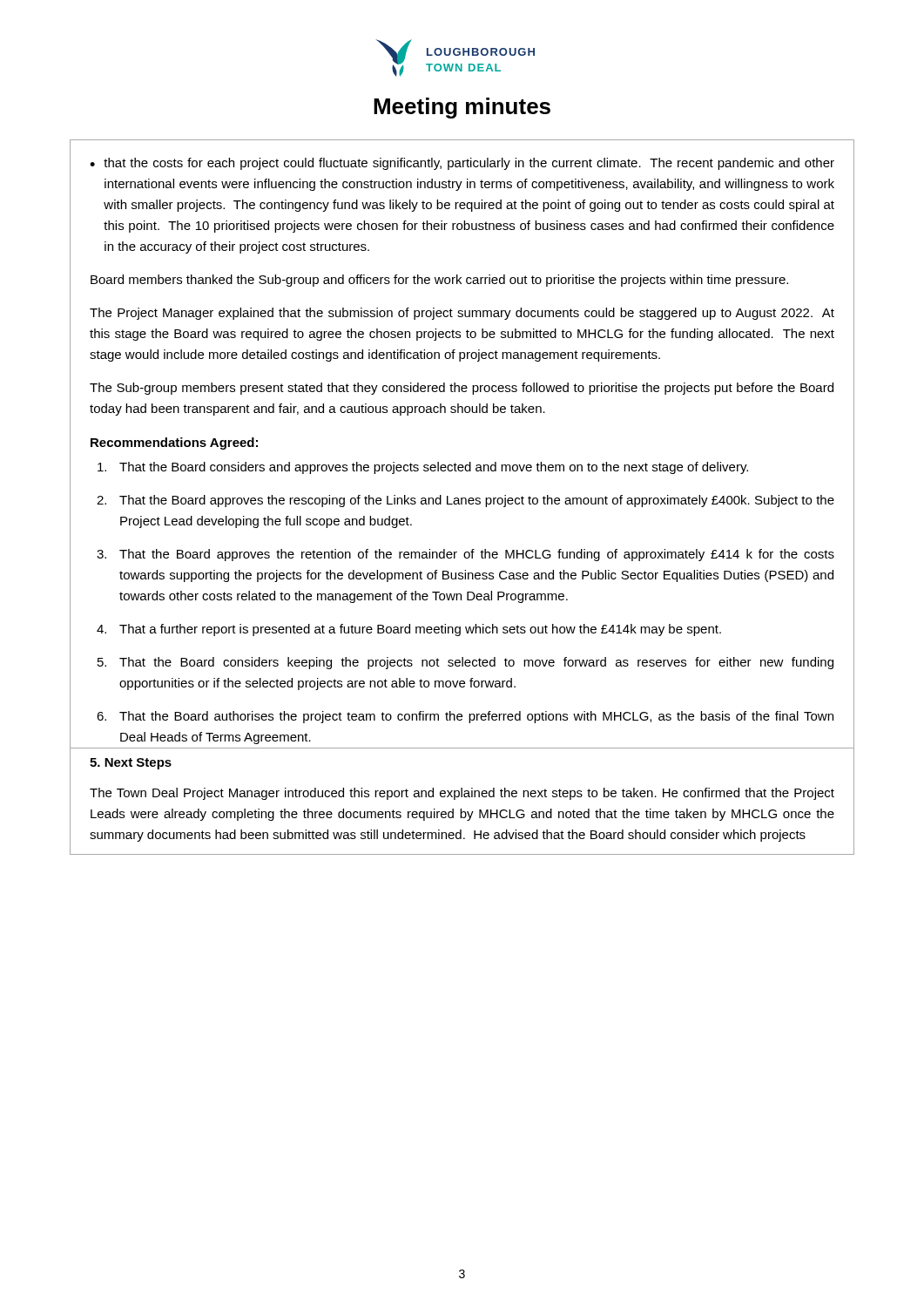Find "5. Next Steps" on this page
This screenshot has height=1307, width=924.
(x=131, y=762)
